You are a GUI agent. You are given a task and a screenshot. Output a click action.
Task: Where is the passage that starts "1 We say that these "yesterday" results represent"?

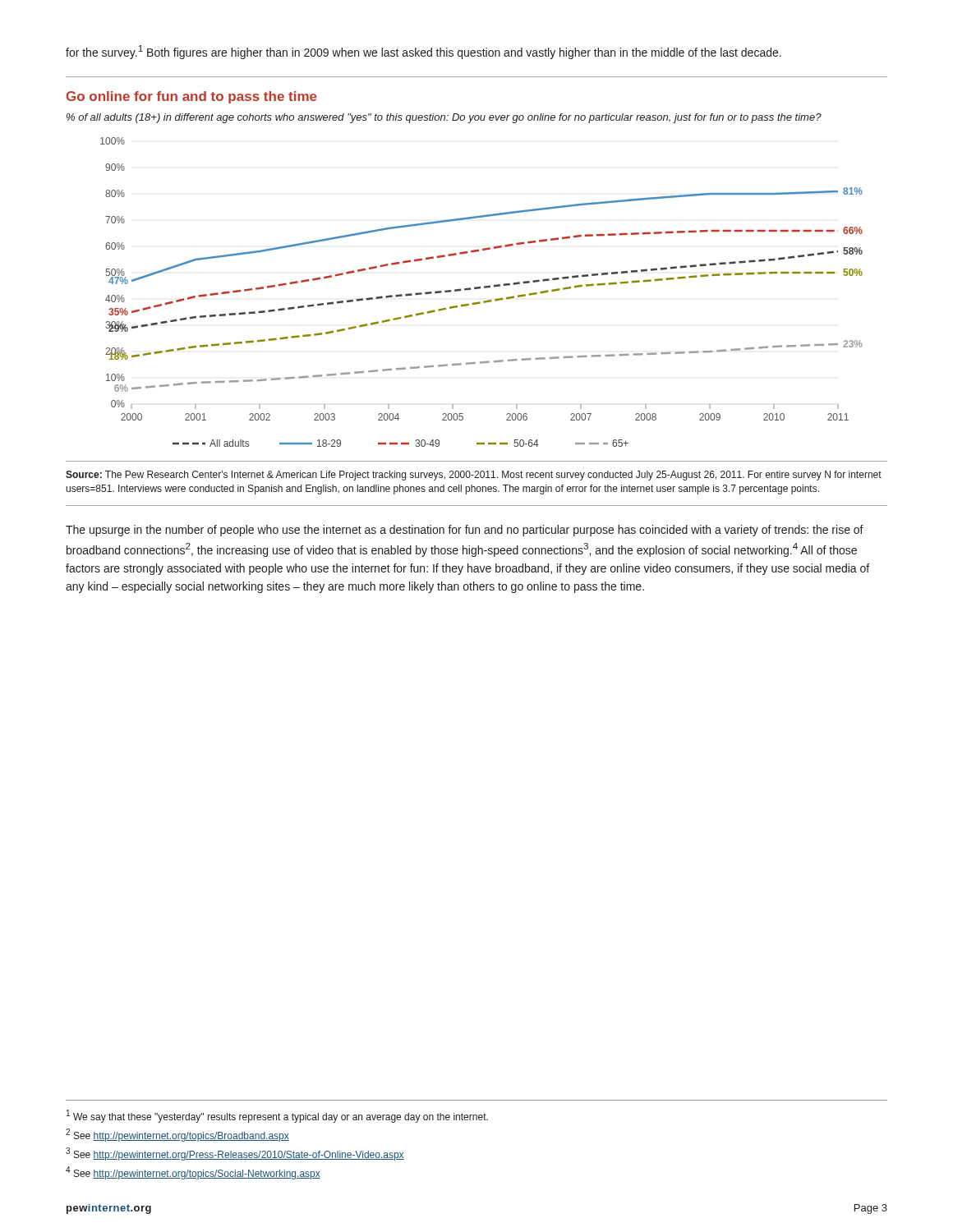[277, 1116]
